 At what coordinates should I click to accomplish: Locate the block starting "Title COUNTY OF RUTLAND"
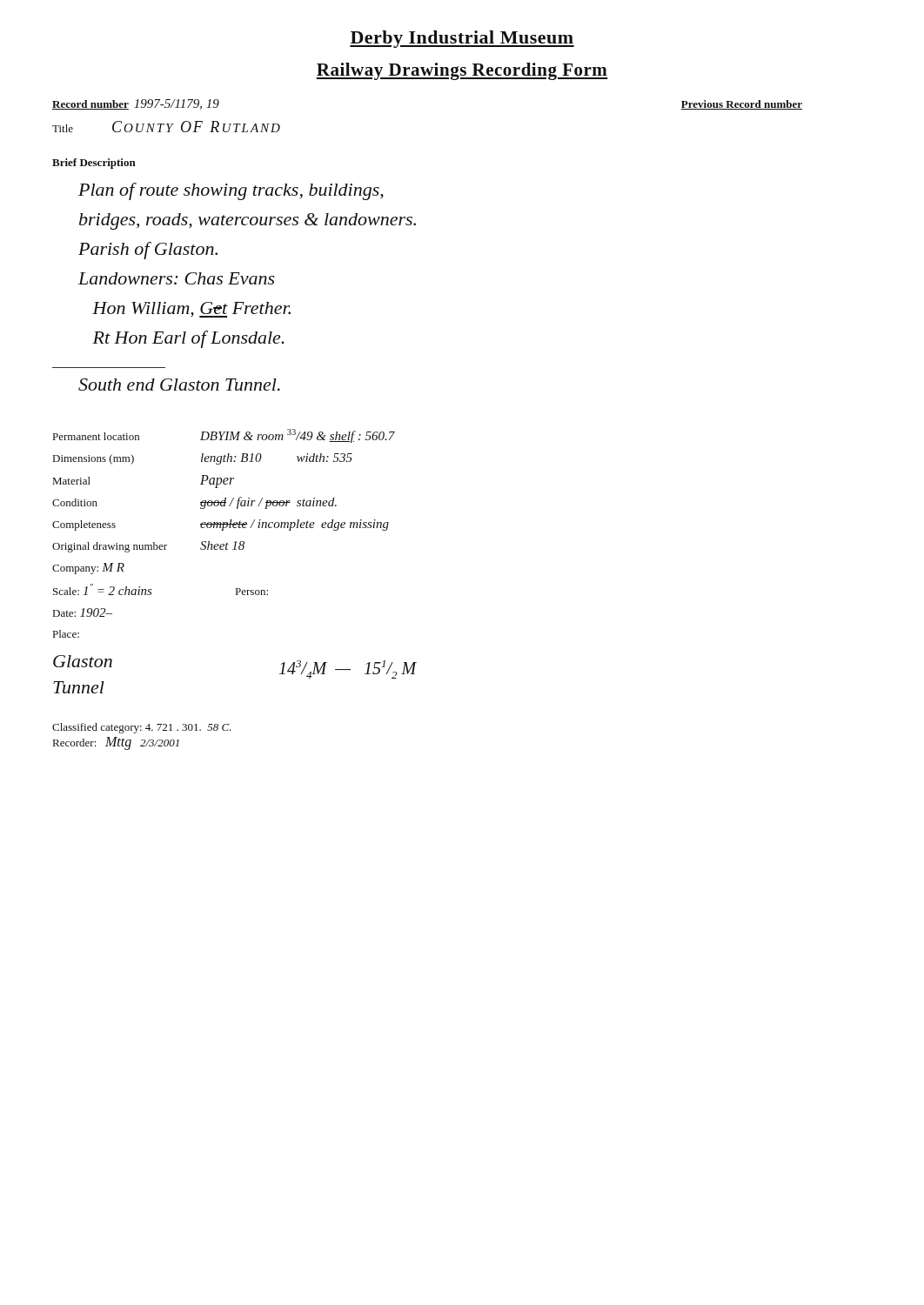point(167,127)
